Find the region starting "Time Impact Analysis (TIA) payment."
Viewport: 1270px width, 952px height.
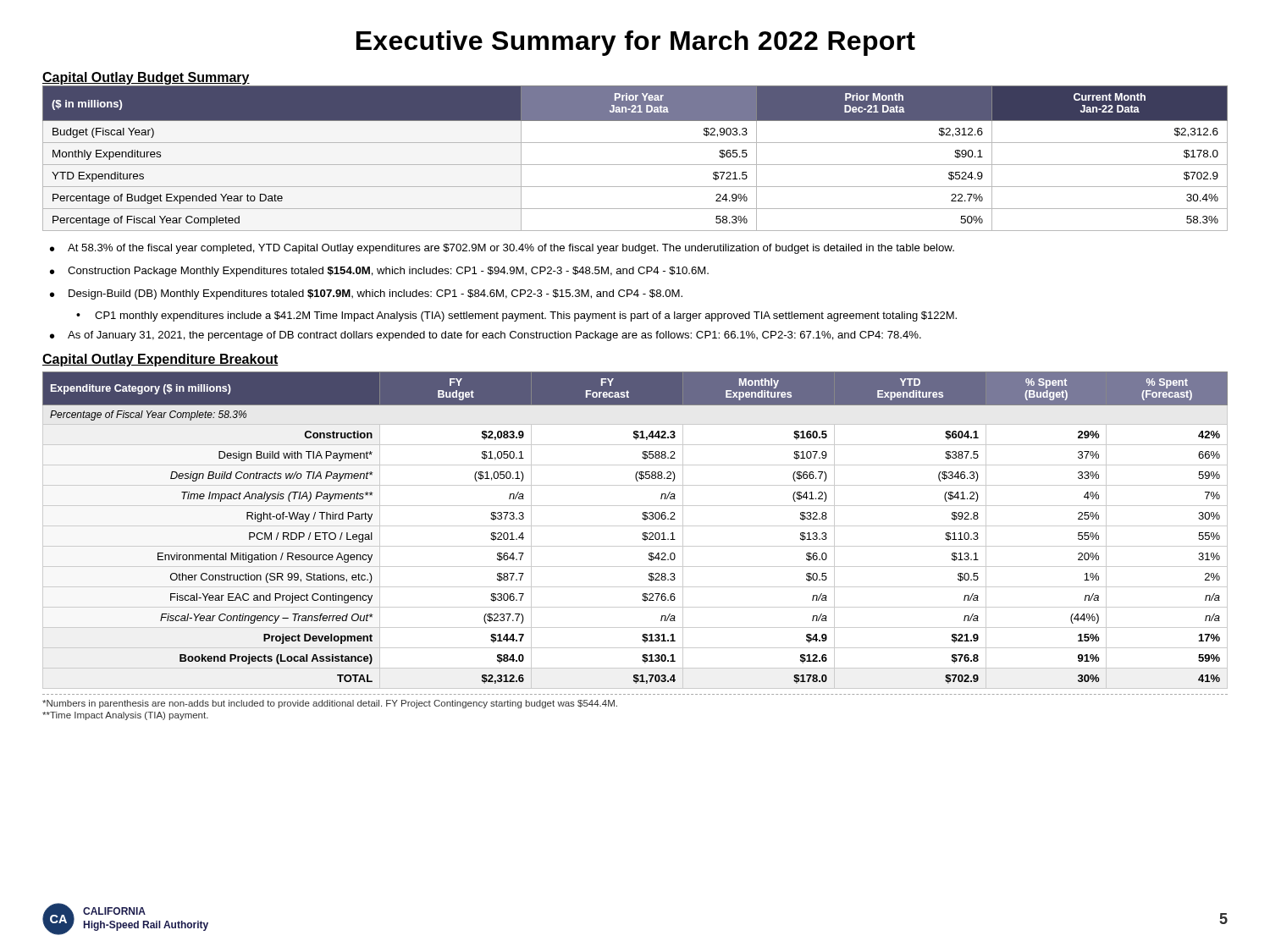click(x=125, y=715)
